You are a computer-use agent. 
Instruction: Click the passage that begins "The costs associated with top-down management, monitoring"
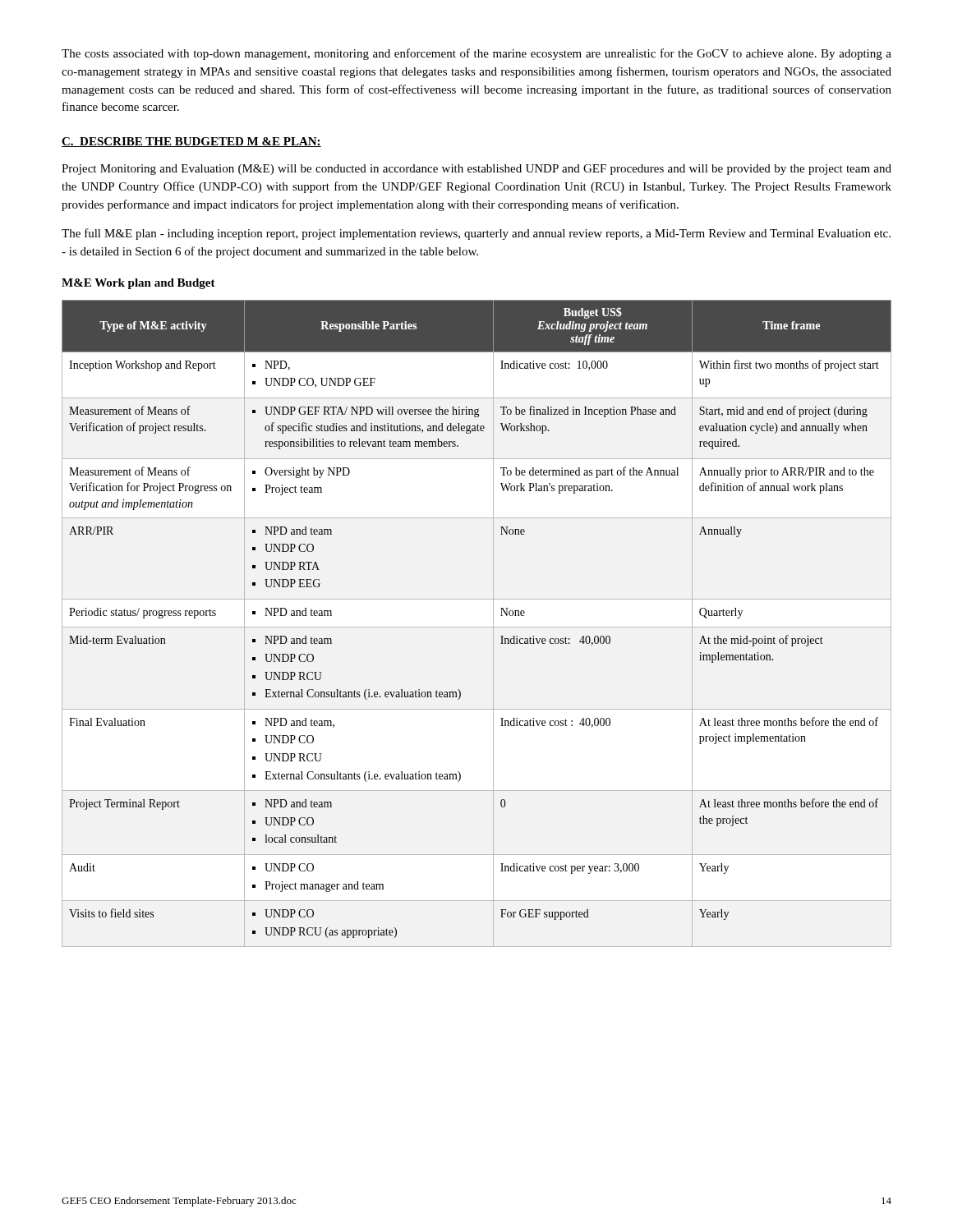coord(476,80)
